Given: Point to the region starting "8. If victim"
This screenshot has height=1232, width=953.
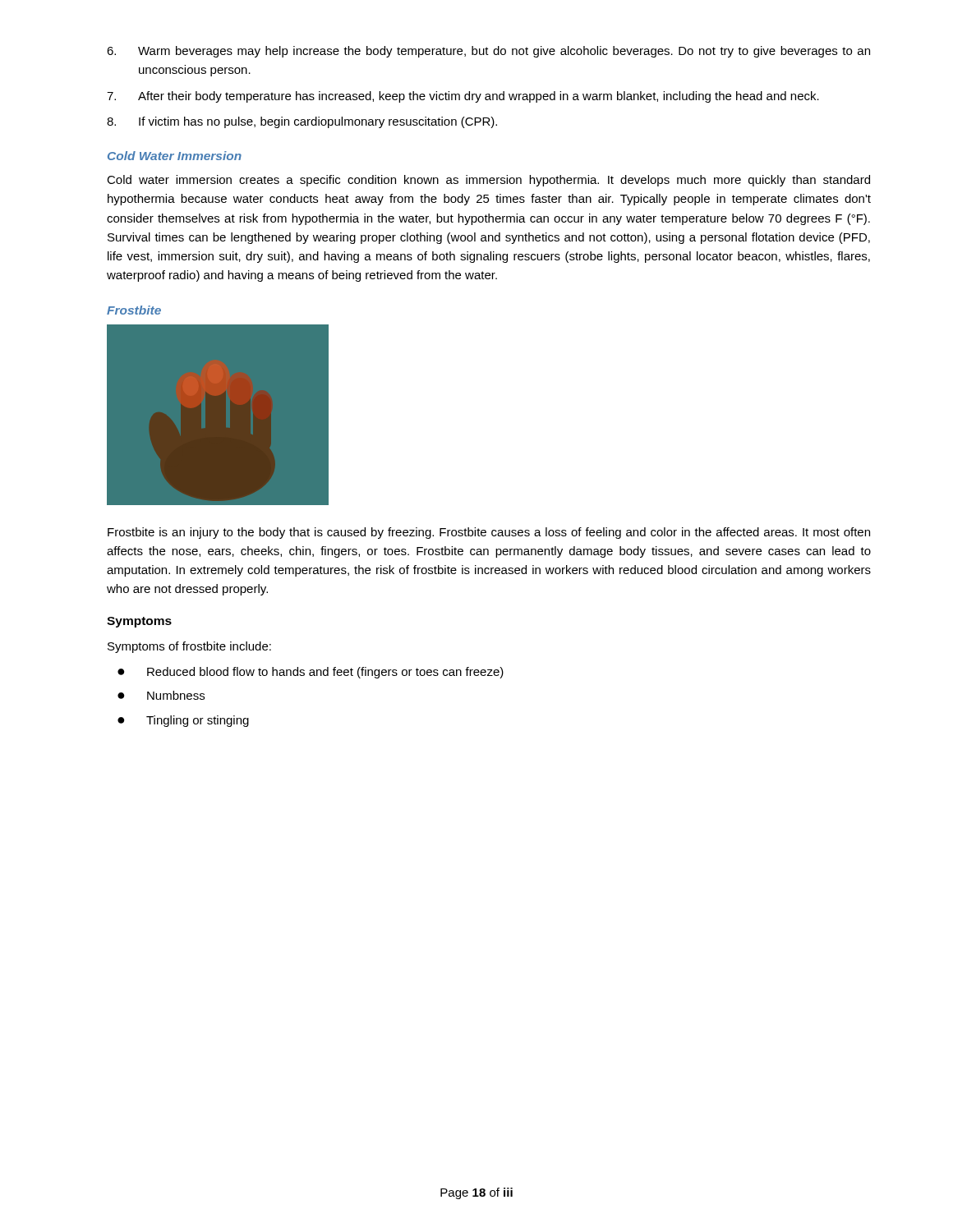Looking at the screenshot, I should (489, 121).
